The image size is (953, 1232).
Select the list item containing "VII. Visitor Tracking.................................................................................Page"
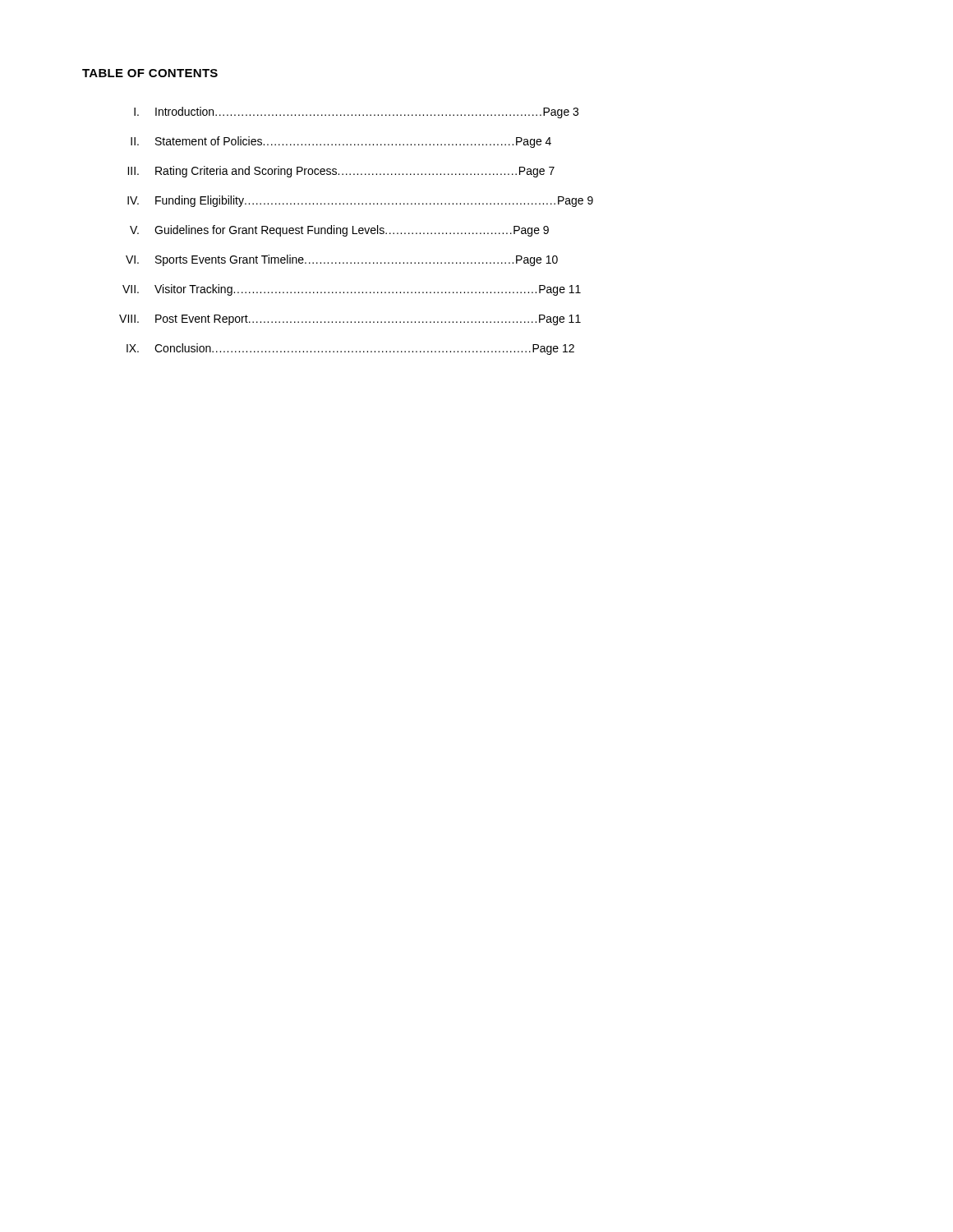coord(468,289)
